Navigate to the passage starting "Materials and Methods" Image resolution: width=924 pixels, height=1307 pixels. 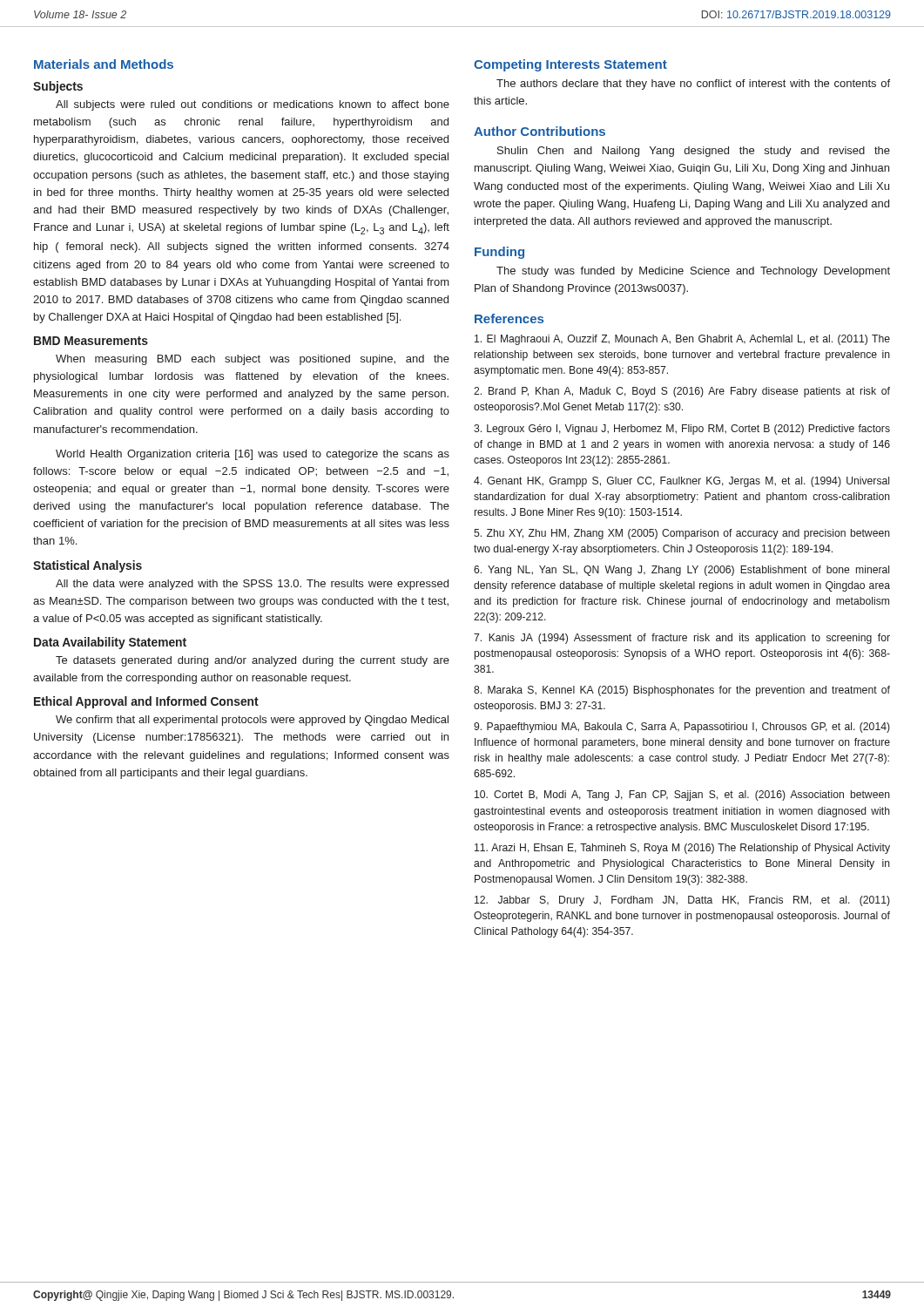pyautogui.click(x=103, y=64)
